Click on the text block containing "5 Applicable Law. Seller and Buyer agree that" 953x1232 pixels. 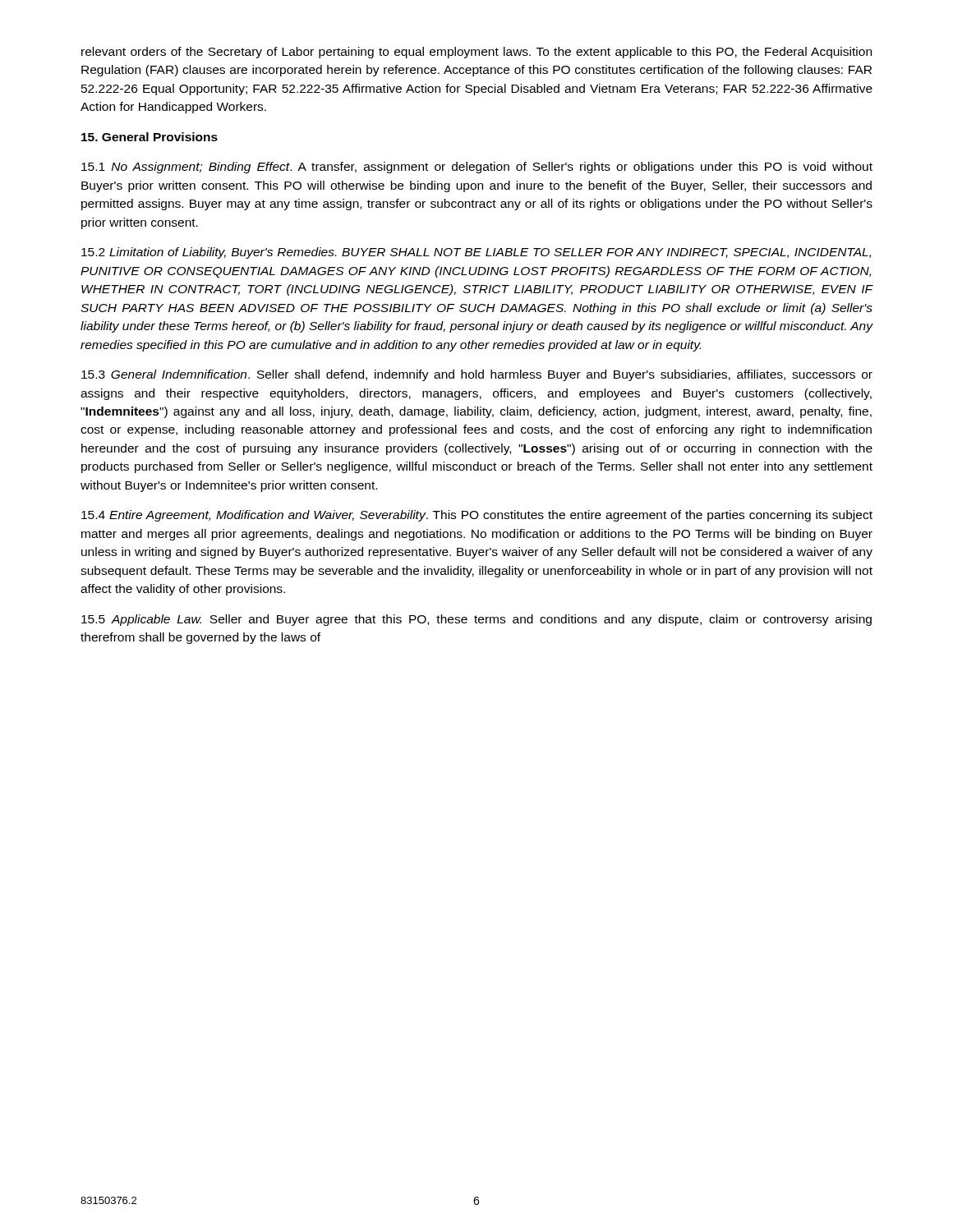tap(476, 628)
